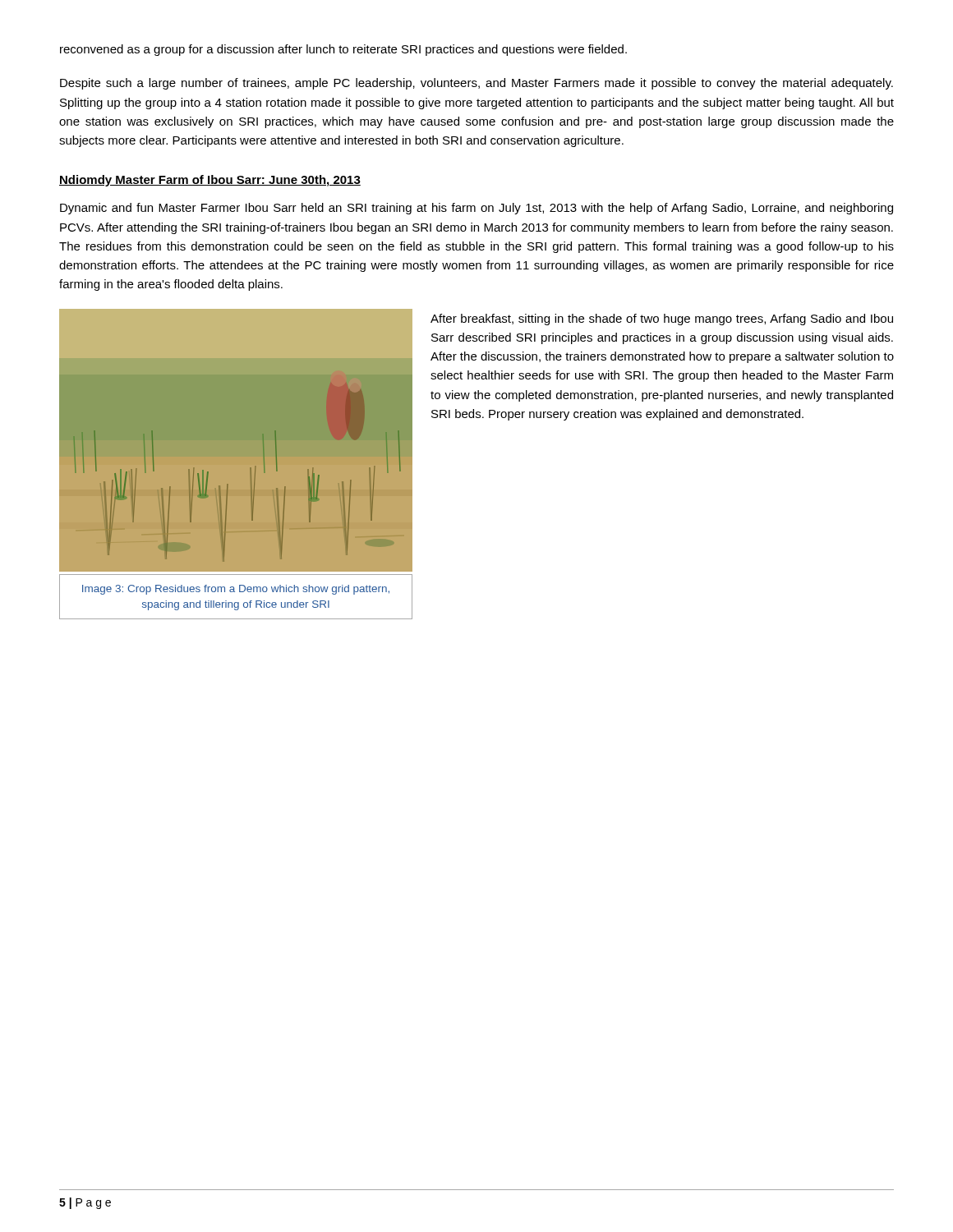
Task: Select the block starting "reconvened as a group"
Action: click(343, 49)
